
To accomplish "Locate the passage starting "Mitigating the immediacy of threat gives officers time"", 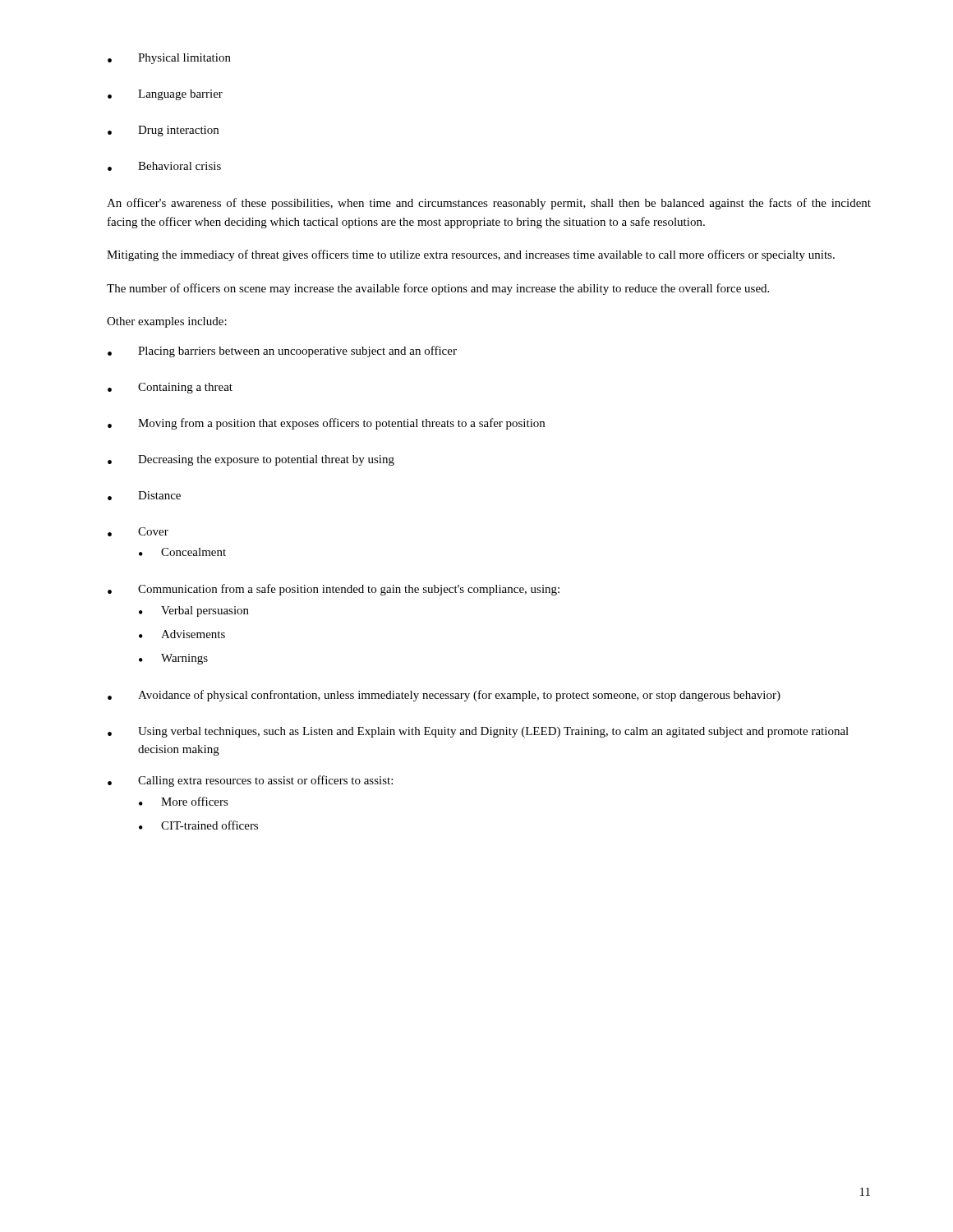I will pos(471,255).
